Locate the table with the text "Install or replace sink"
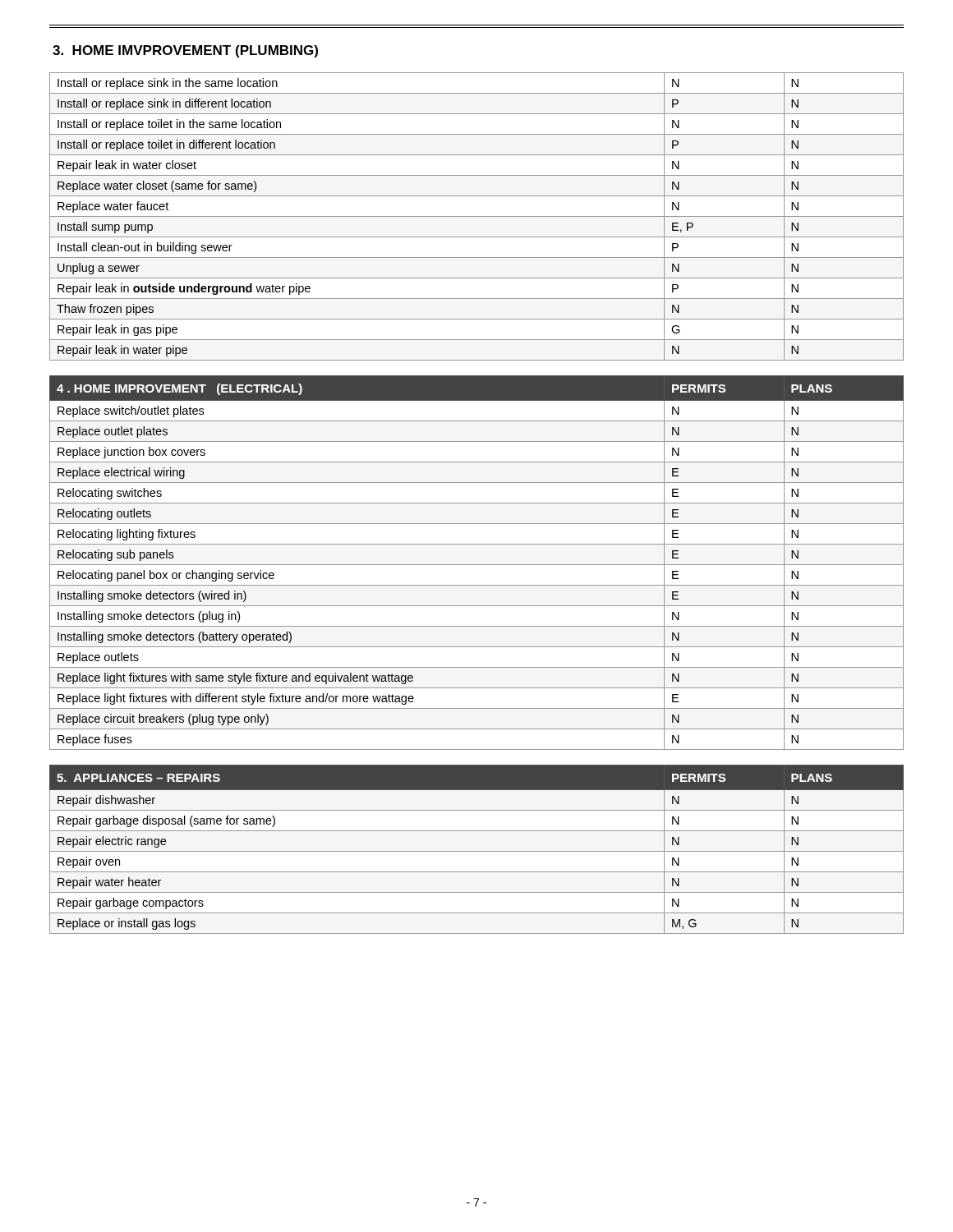Image resolution: width=953 pixels, height=1232 pixels. click(x=476, y=216)
